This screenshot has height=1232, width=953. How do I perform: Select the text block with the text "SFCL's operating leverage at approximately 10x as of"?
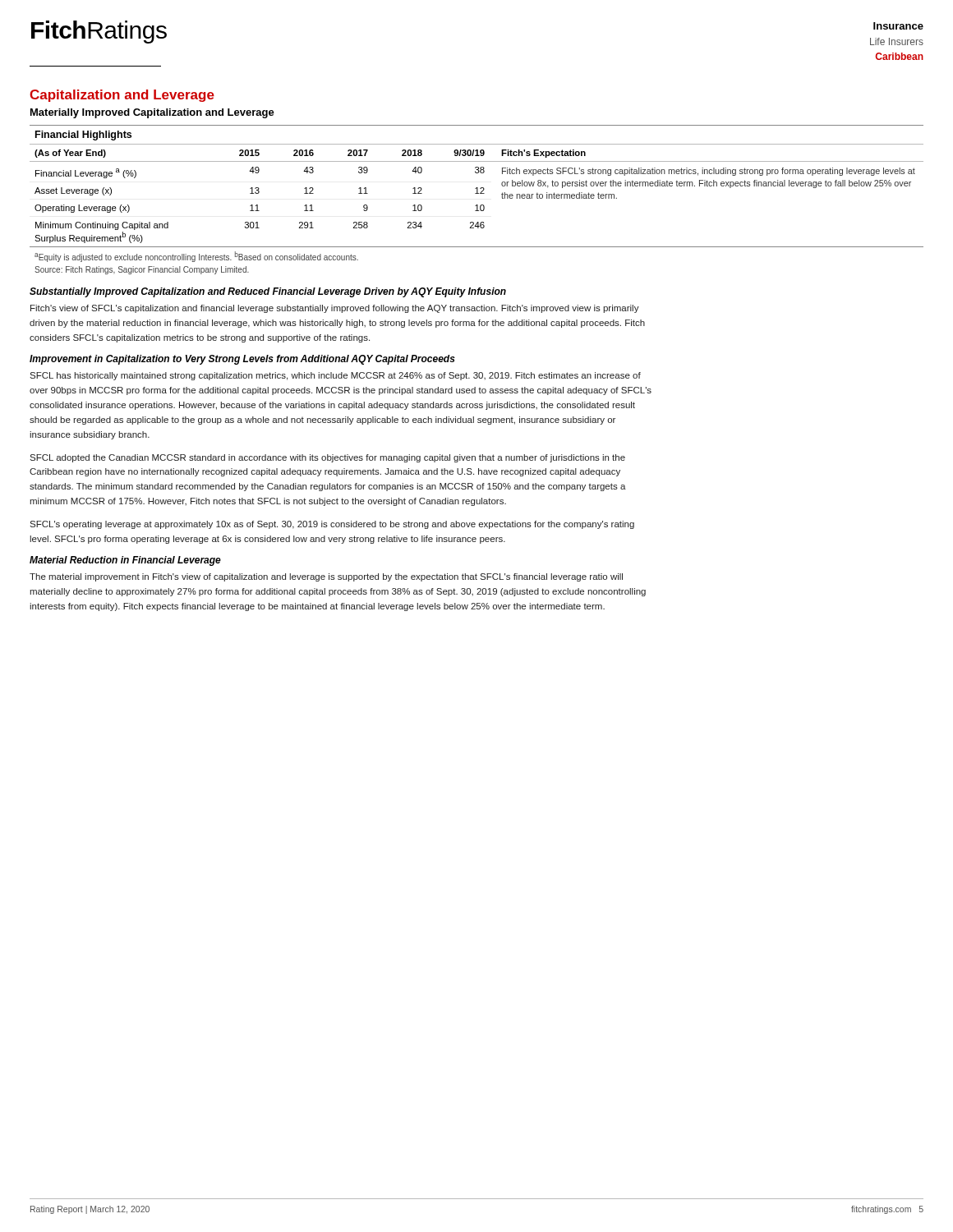332,531
